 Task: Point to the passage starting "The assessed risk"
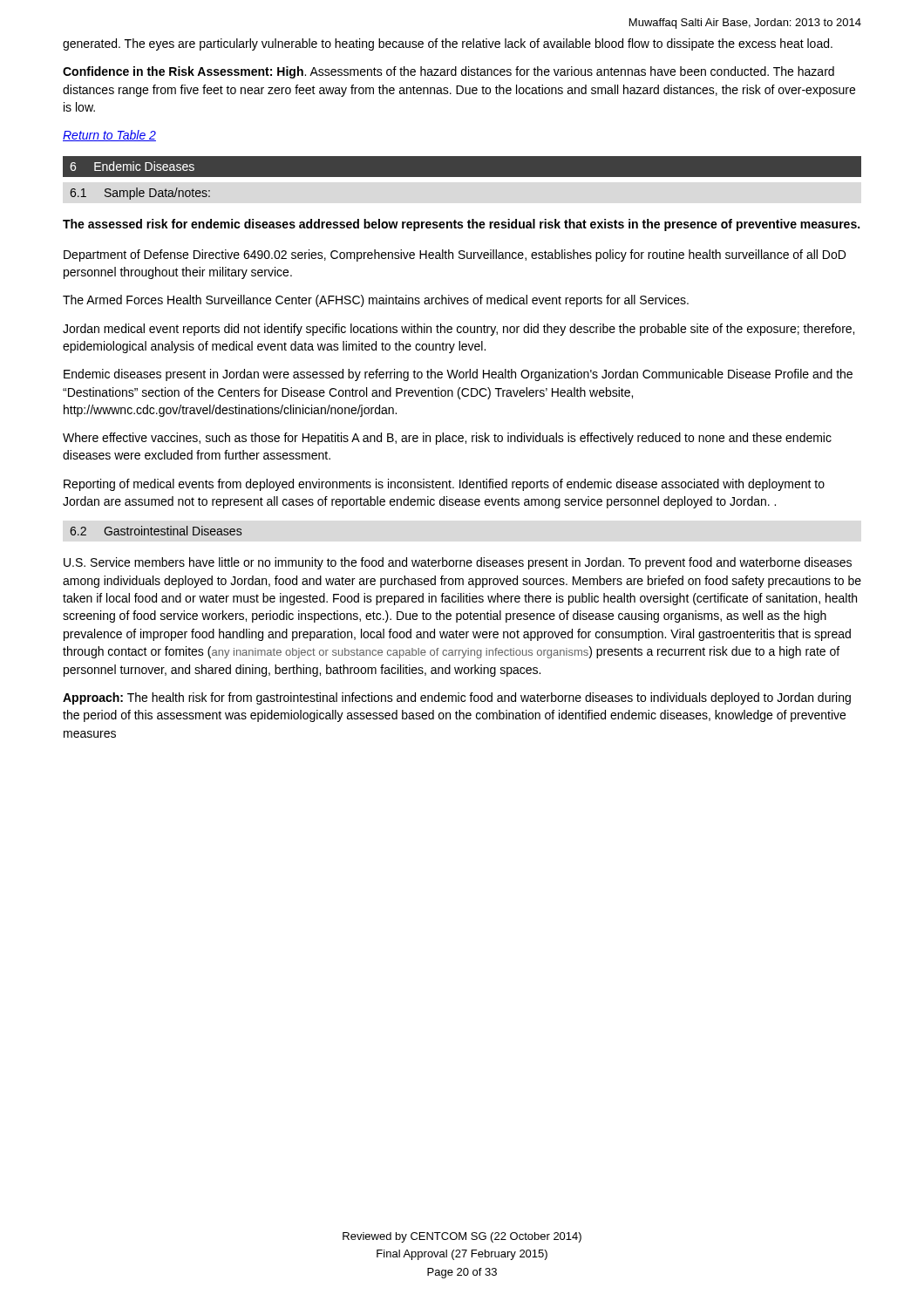(462, 225)
